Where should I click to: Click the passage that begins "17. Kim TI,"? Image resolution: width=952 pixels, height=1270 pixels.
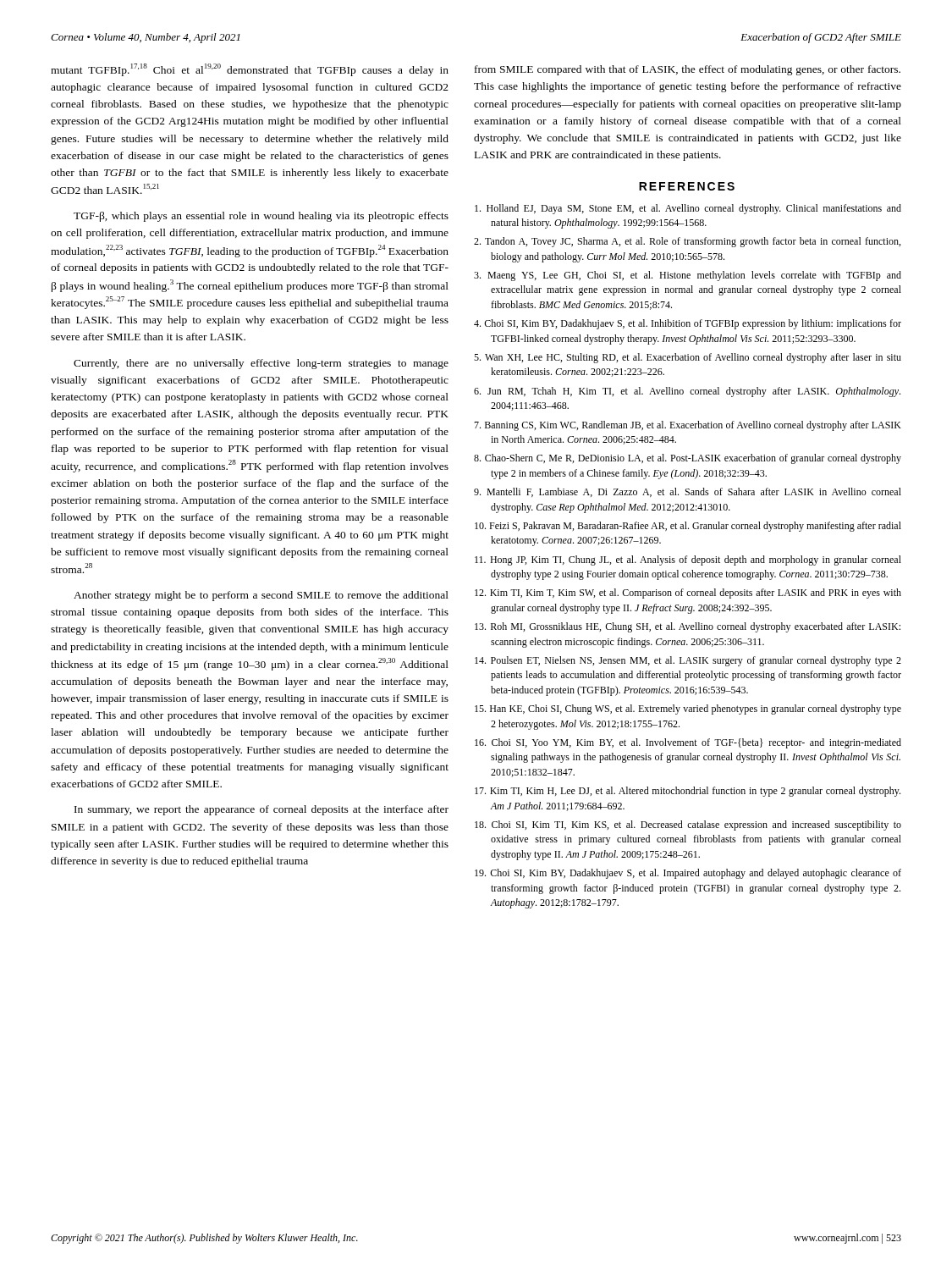(688, 798)
